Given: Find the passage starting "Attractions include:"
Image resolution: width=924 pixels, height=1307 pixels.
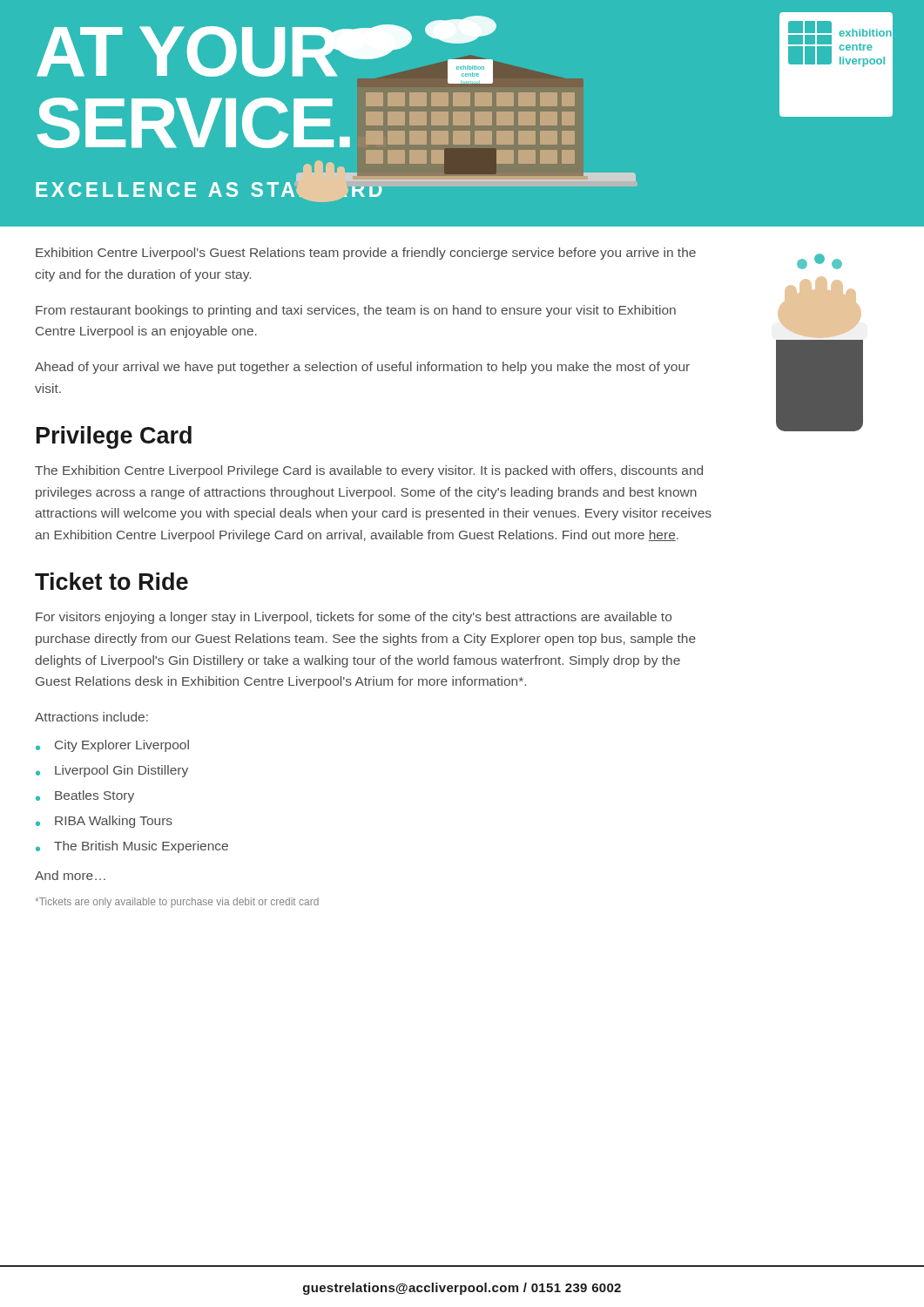Looking at the screenshot, I should pos(92,717).
